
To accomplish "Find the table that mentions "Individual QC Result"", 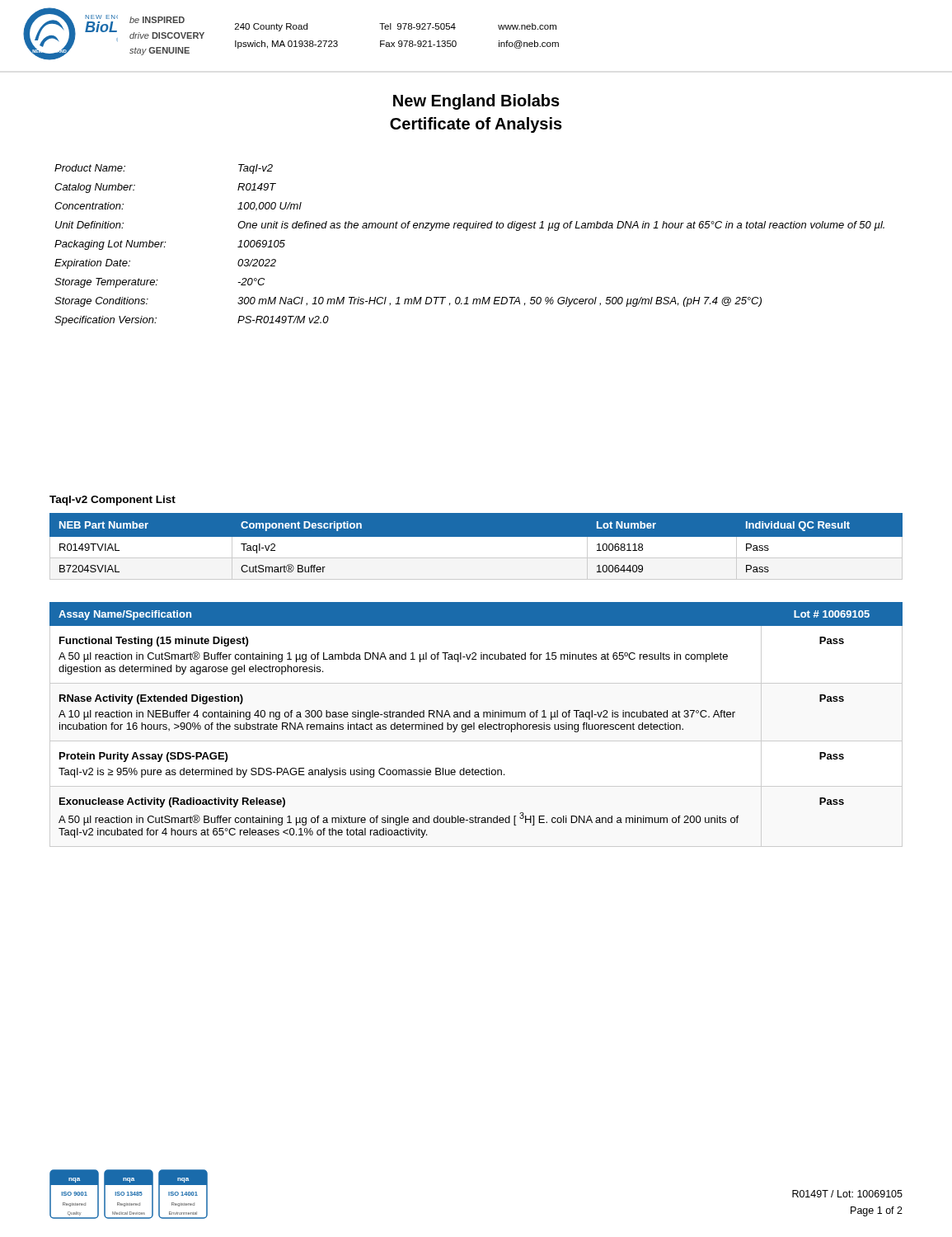I will point(476,546).
